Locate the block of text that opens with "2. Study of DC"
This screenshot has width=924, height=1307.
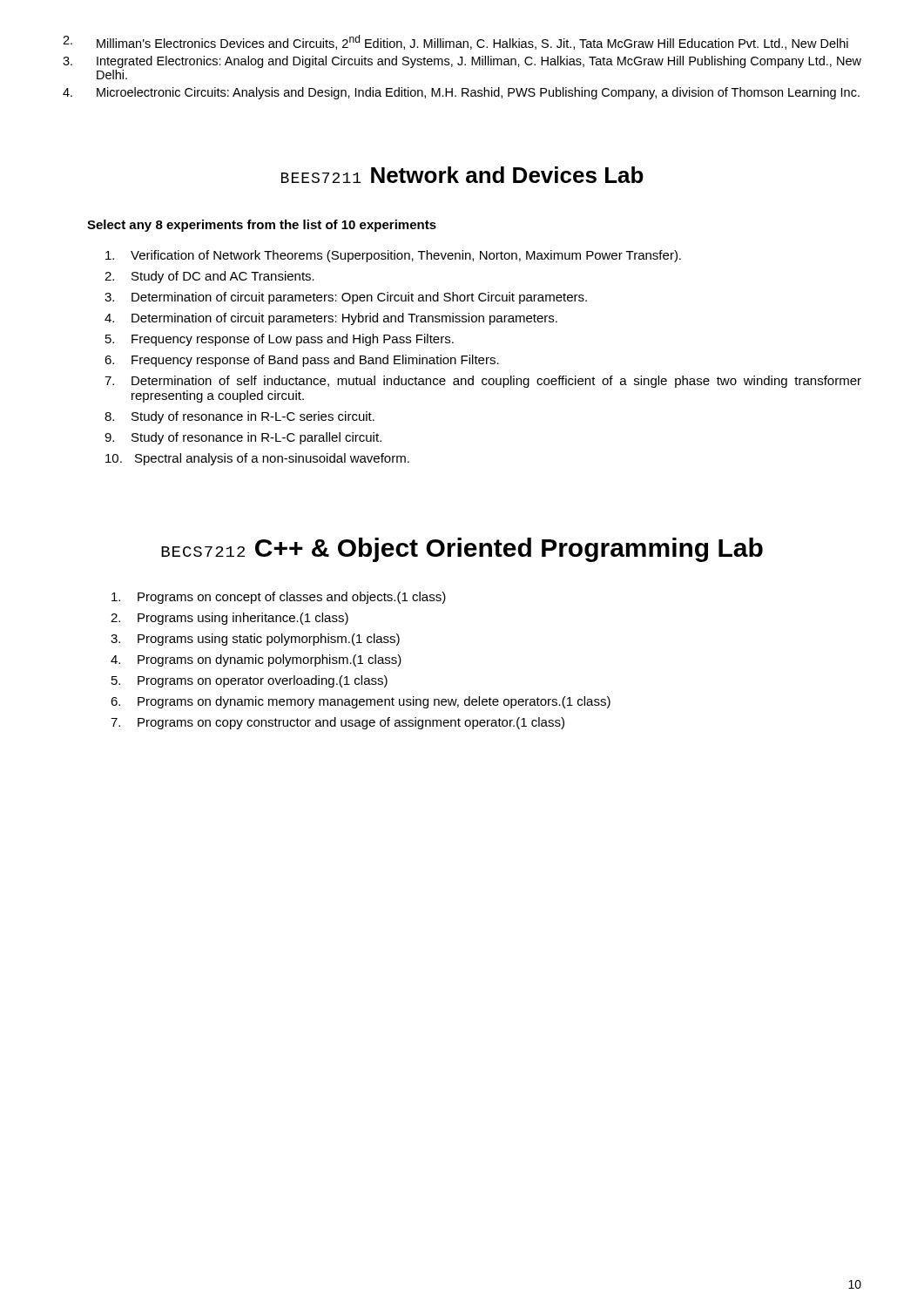pyautogui.click(x=209, y=277)
